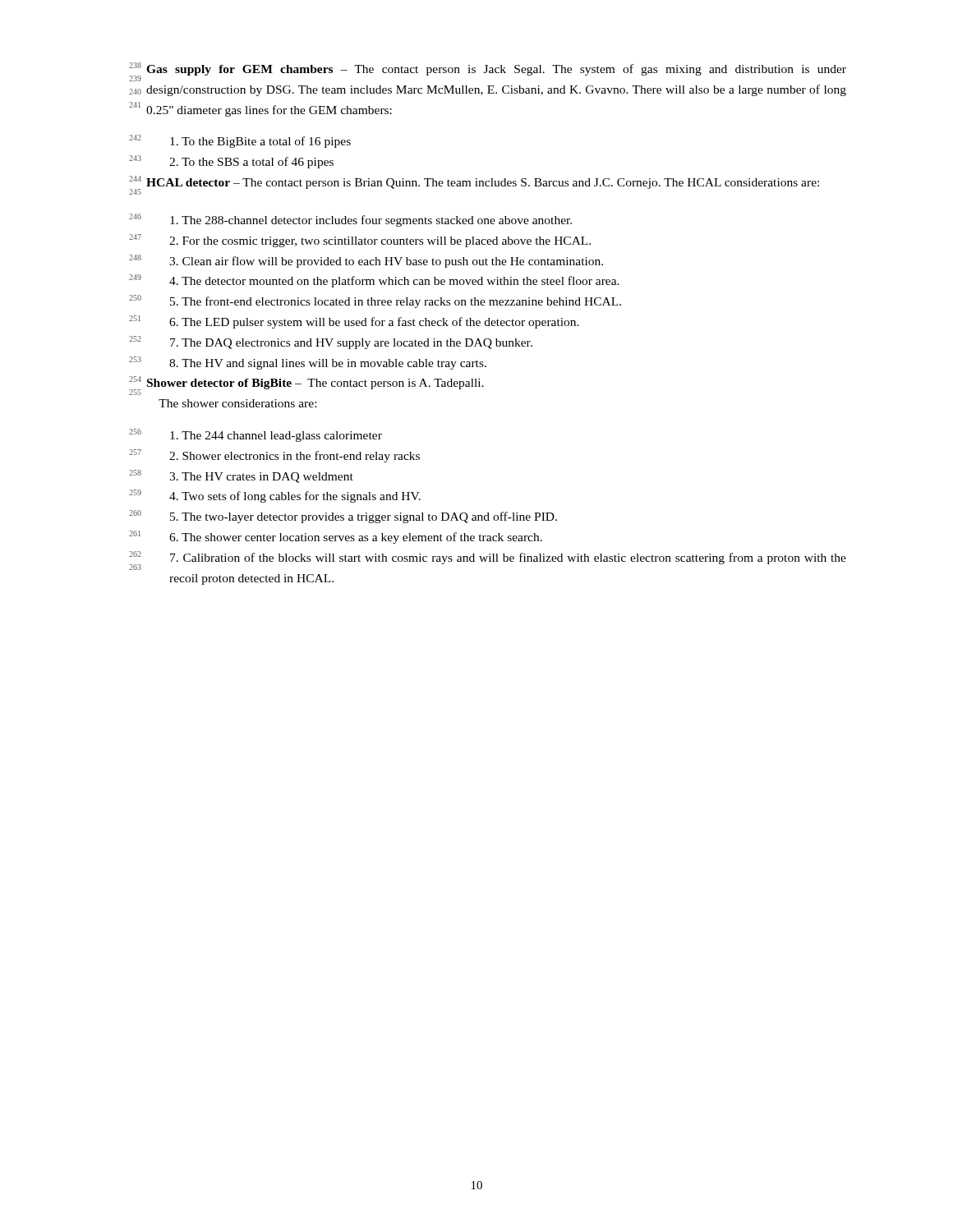Where is the passage that starts "247 2. For the"?
Image resolution: width=953 pixels, height=1232 pixels.
476,241
